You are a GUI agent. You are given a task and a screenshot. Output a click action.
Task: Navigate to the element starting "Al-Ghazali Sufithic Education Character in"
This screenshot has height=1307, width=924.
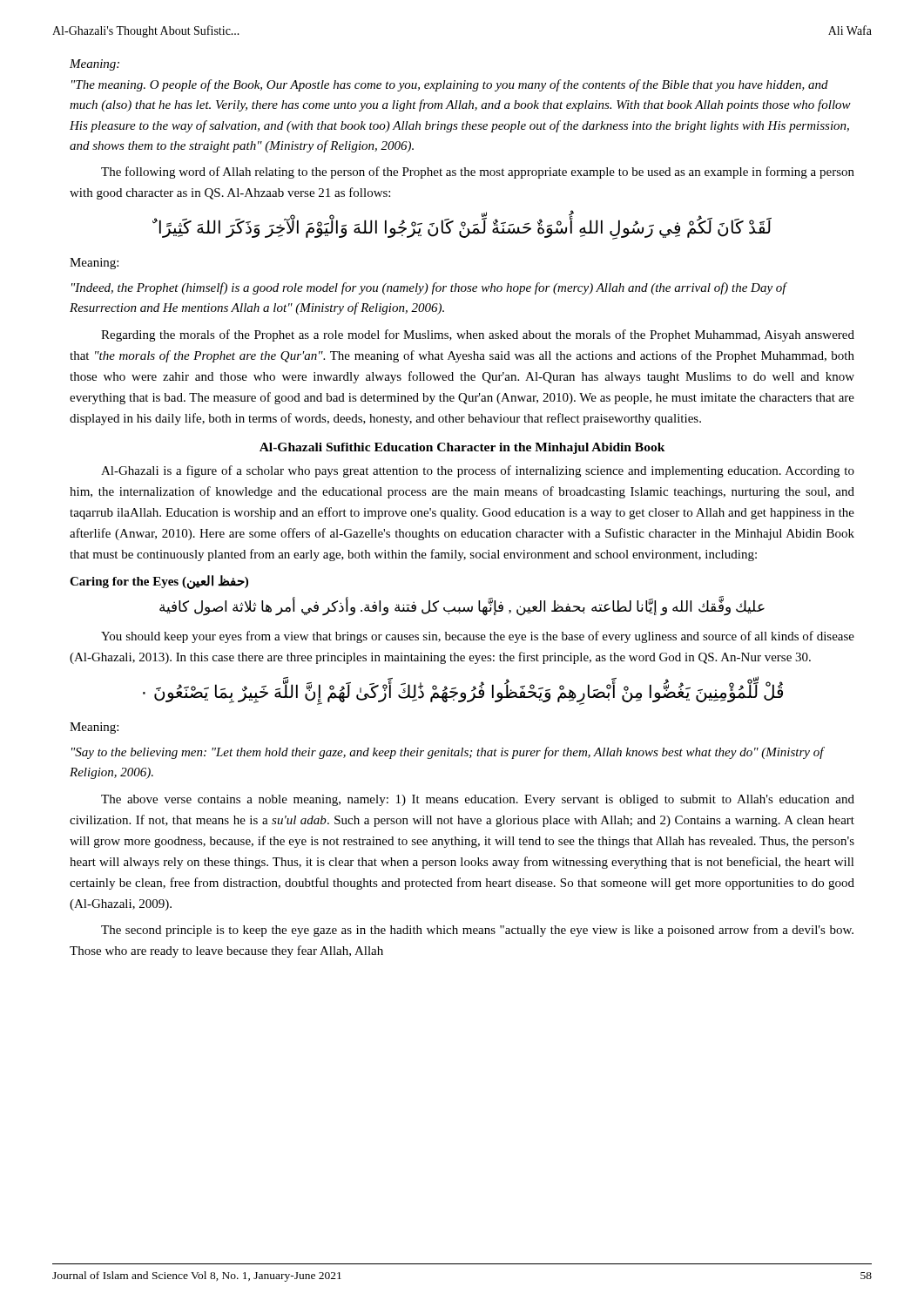462,446
